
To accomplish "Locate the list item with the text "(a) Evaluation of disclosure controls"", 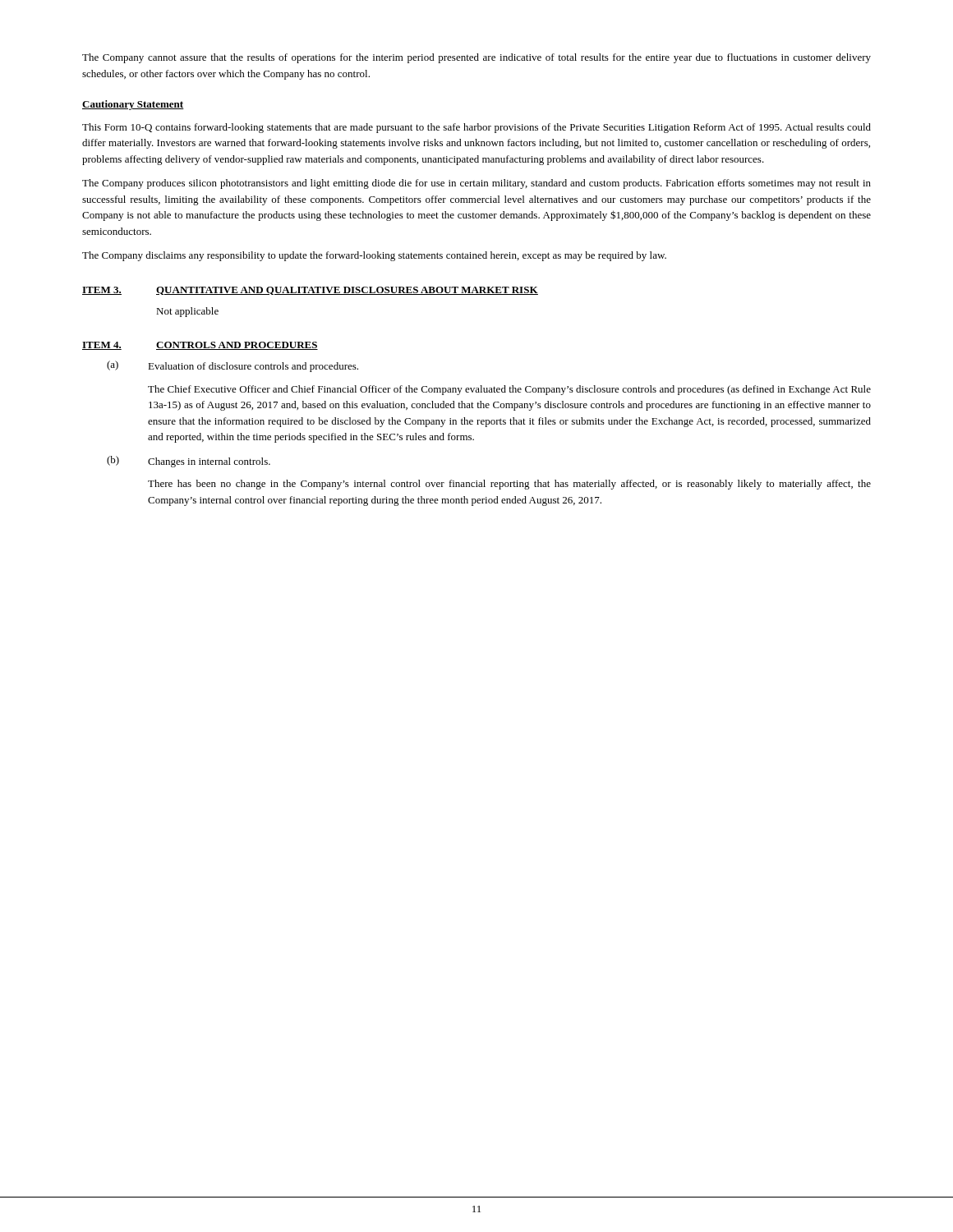I will pyautogui.click(x=232, y=366).
